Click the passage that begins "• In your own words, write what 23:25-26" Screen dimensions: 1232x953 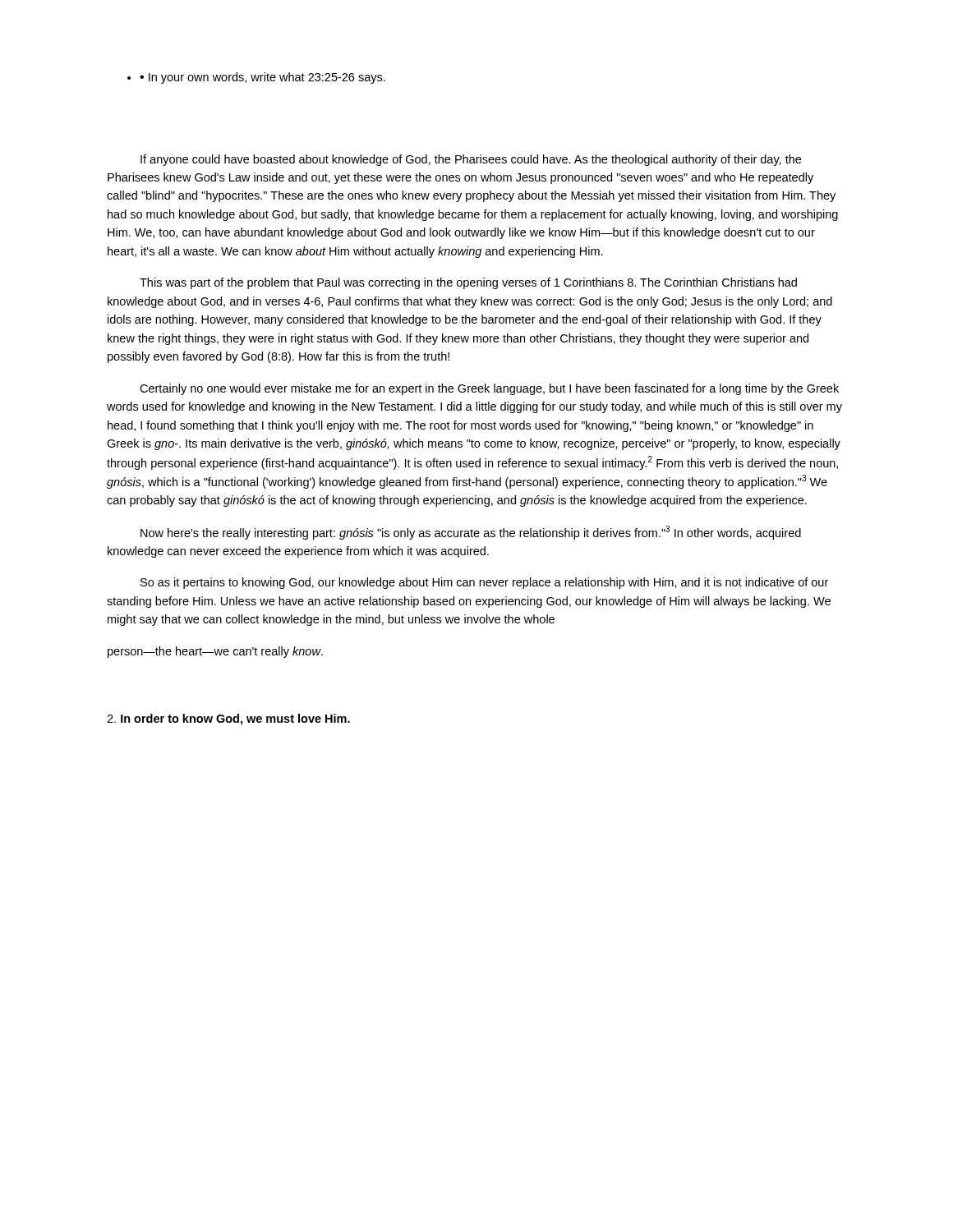coord(256,78)
